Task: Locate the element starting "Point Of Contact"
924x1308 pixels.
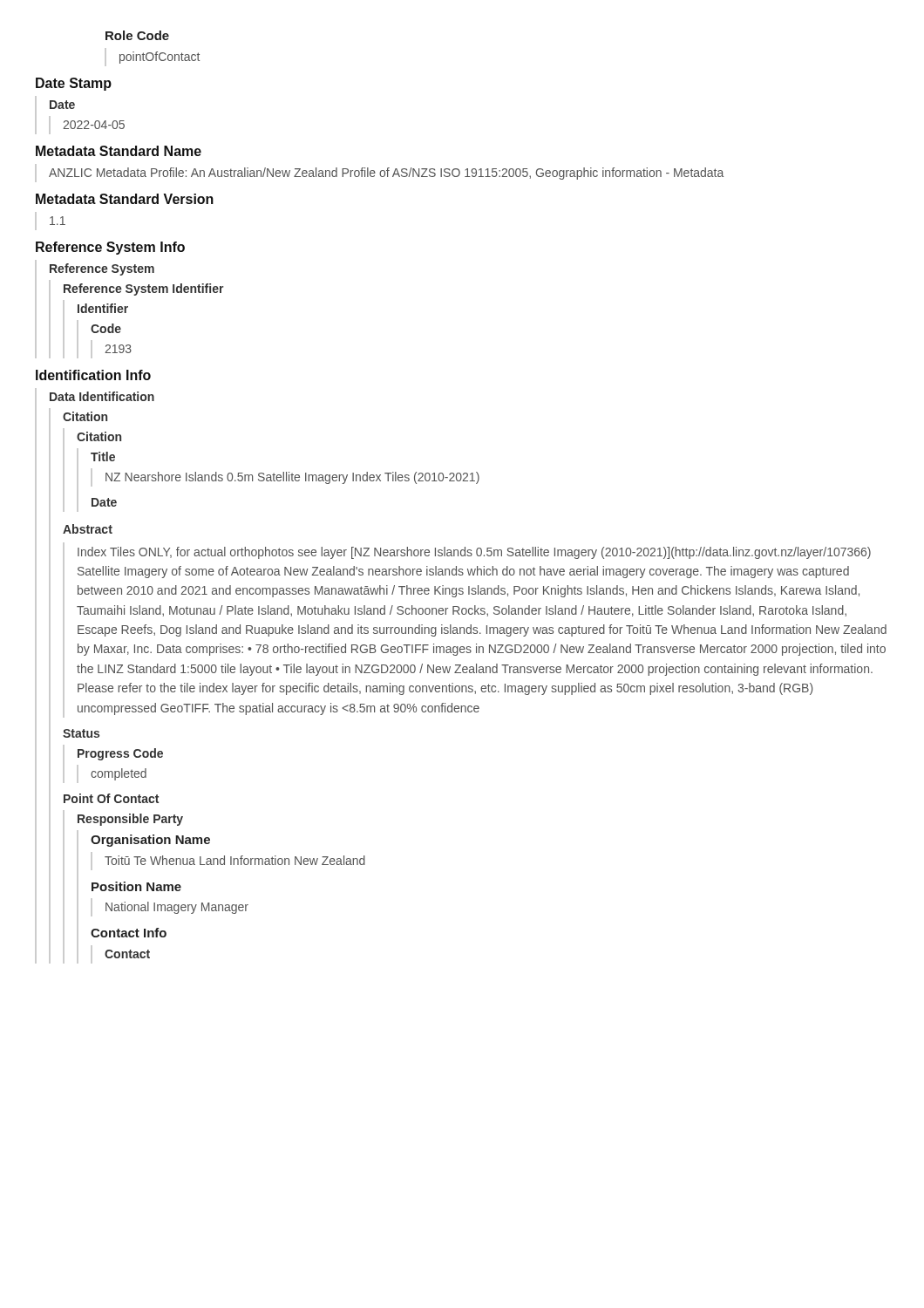Action: [111, 799]
